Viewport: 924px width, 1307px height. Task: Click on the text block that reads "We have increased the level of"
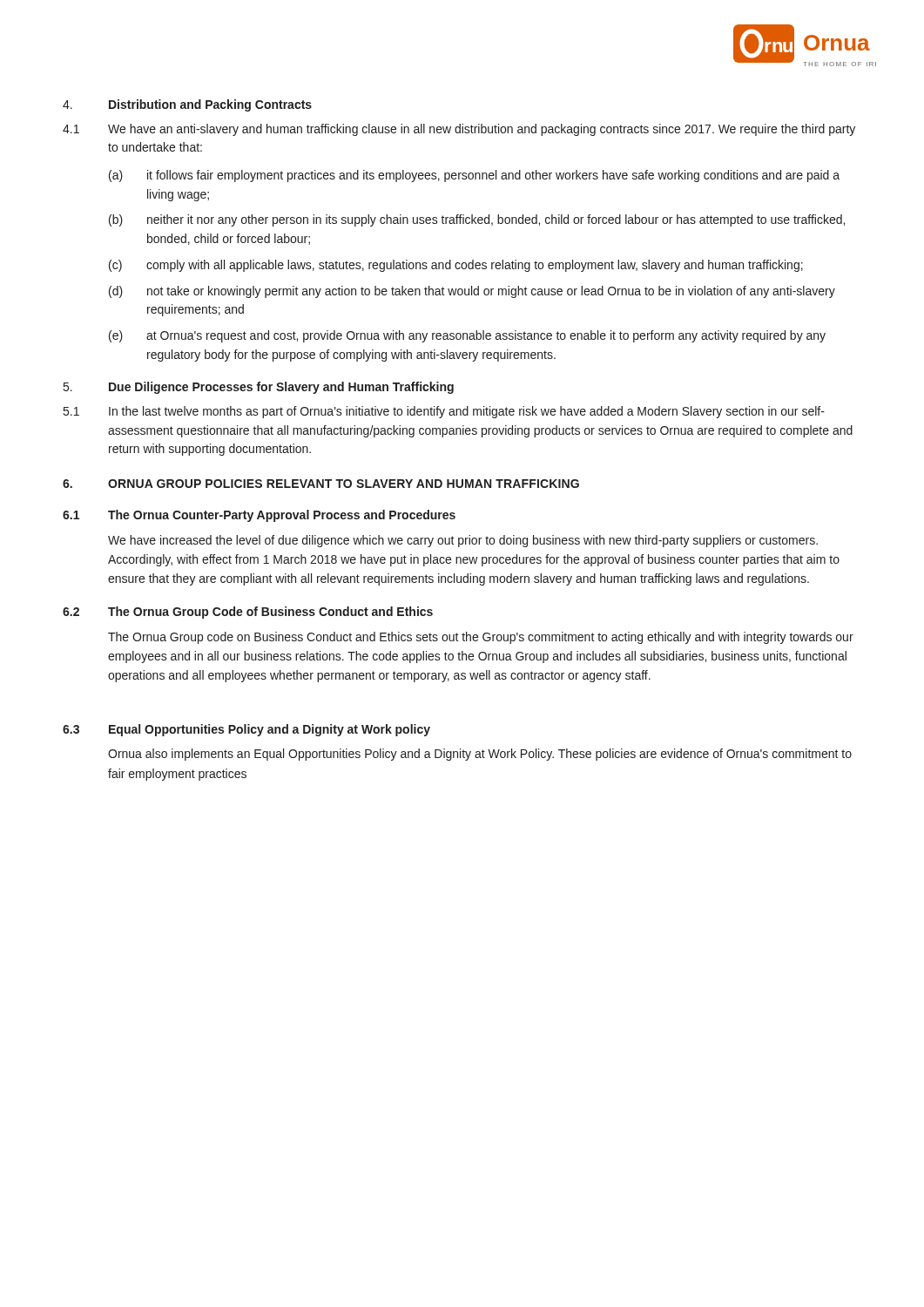[474, 559]
